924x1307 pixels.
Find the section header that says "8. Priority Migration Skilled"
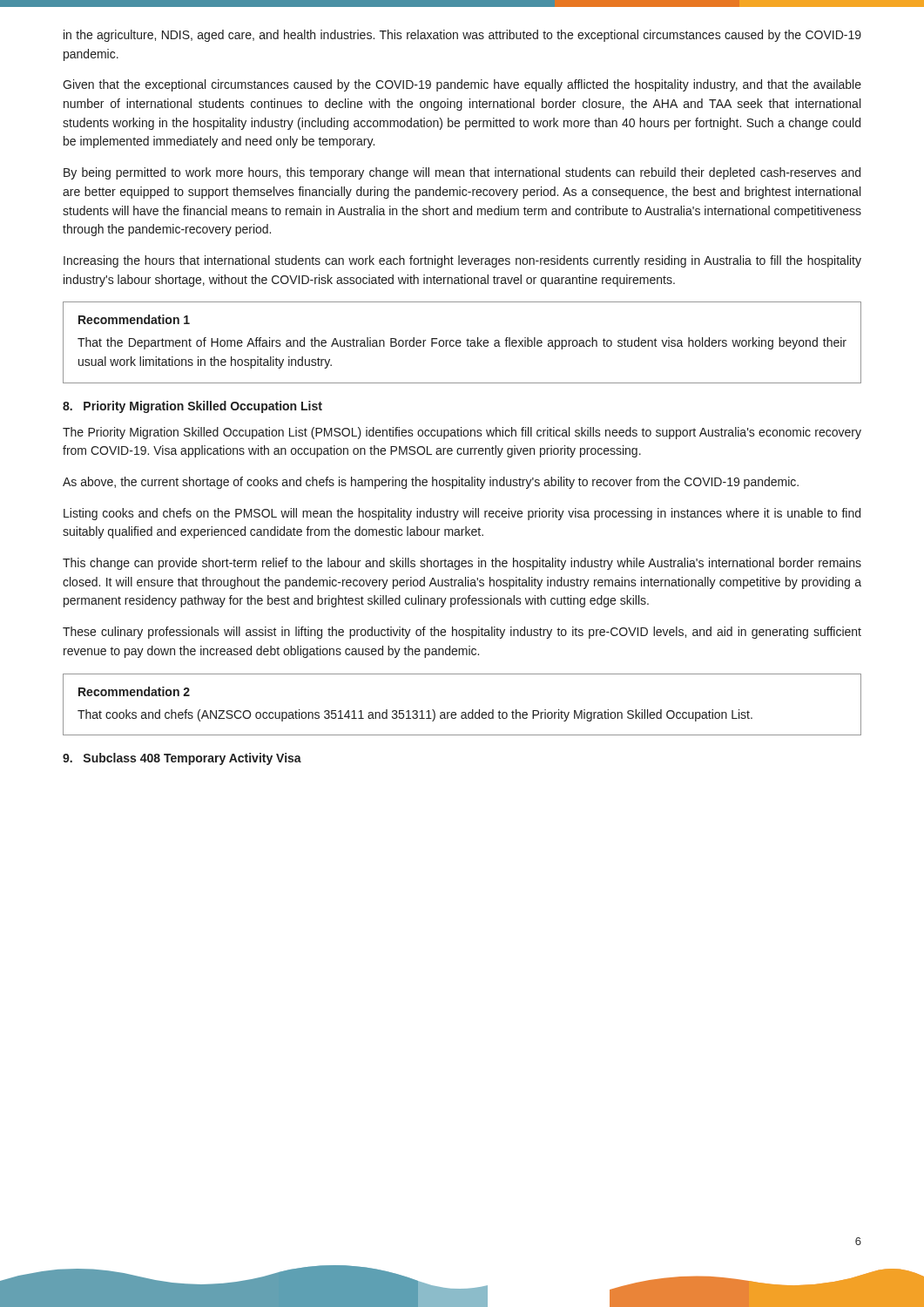tap(192, 406)
